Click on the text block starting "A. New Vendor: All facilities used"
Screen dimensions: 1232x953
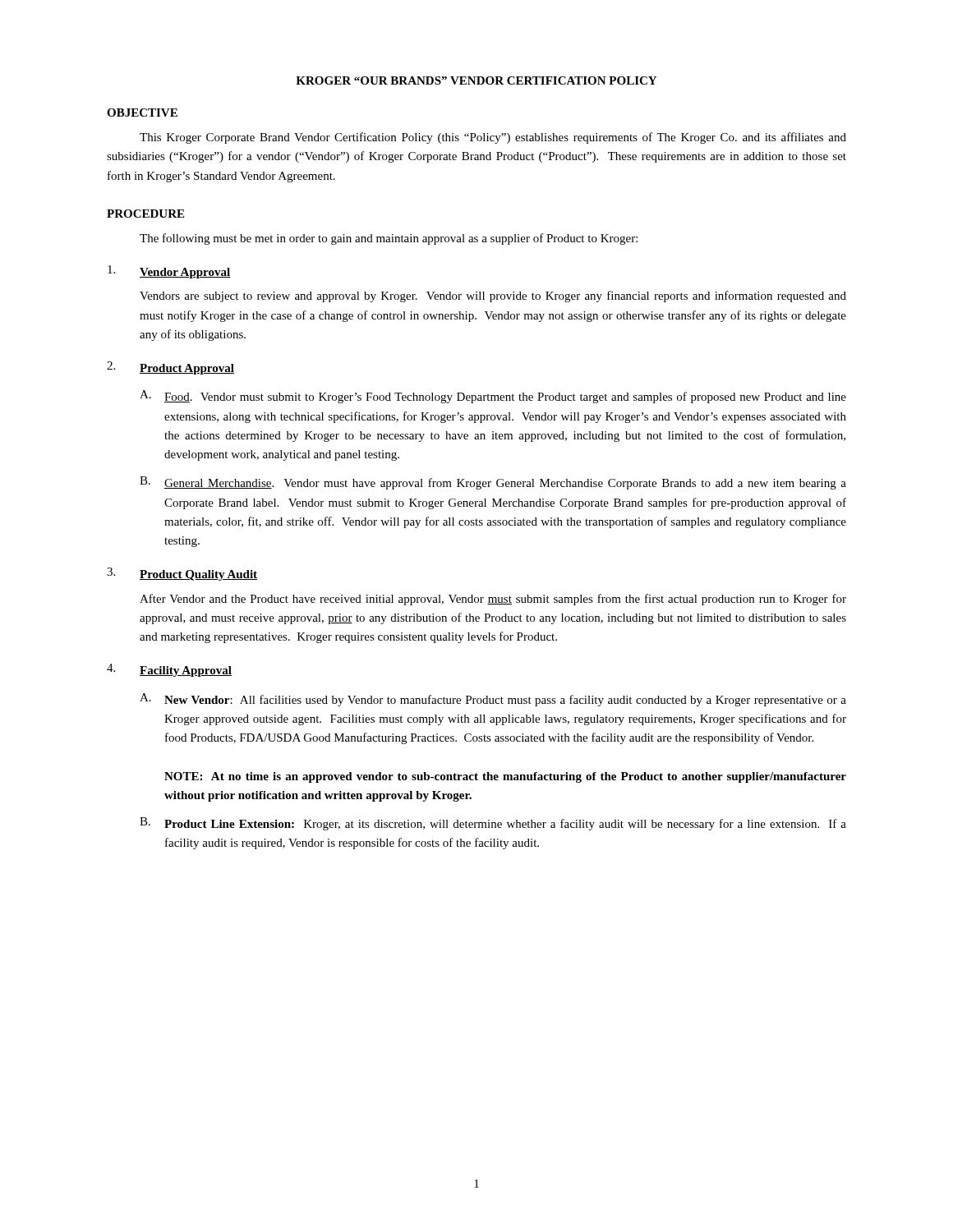click(x=493, y=748)
